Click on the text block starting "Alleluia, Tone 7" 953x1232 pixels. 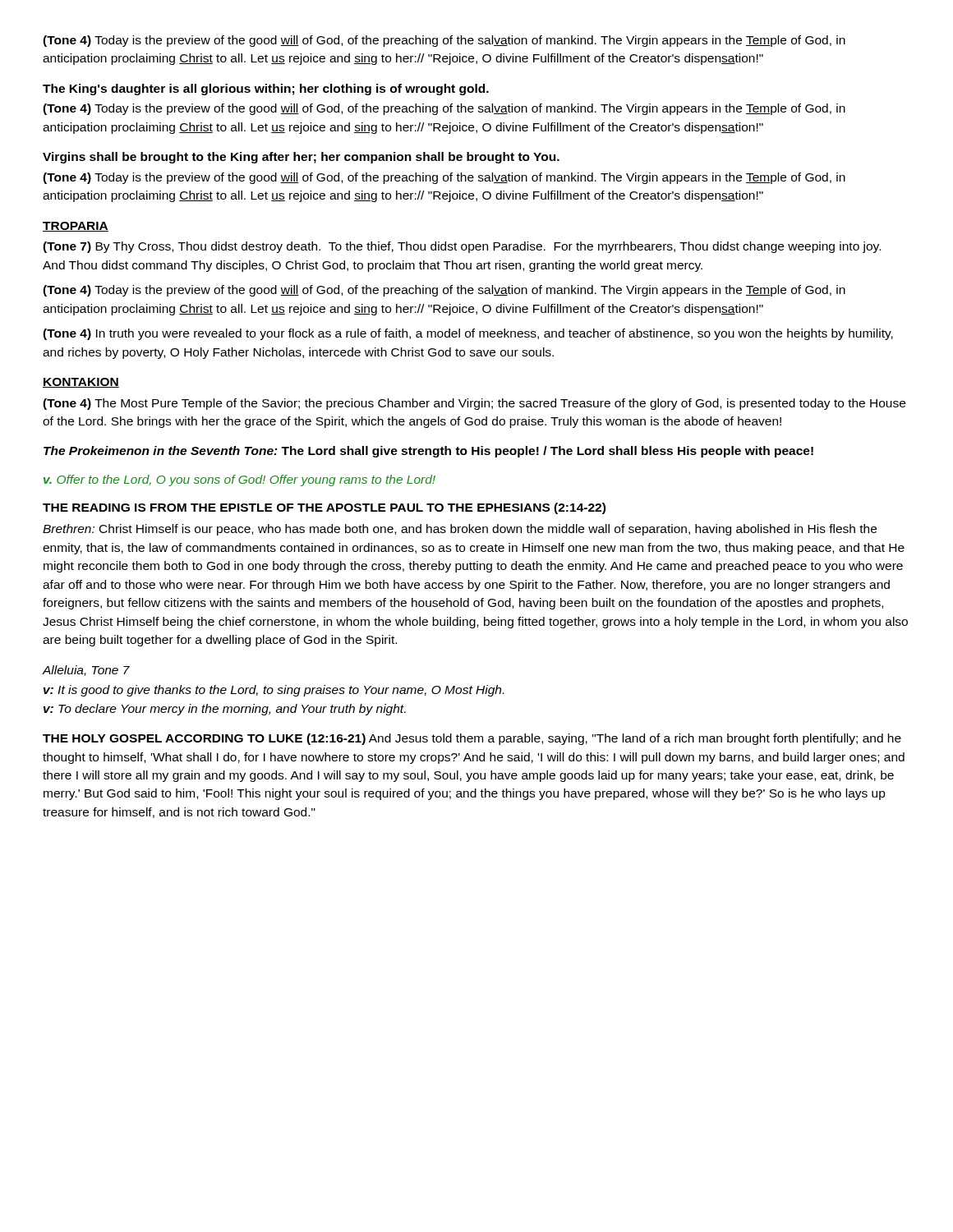pyautogui.click(x=86, y=671)
